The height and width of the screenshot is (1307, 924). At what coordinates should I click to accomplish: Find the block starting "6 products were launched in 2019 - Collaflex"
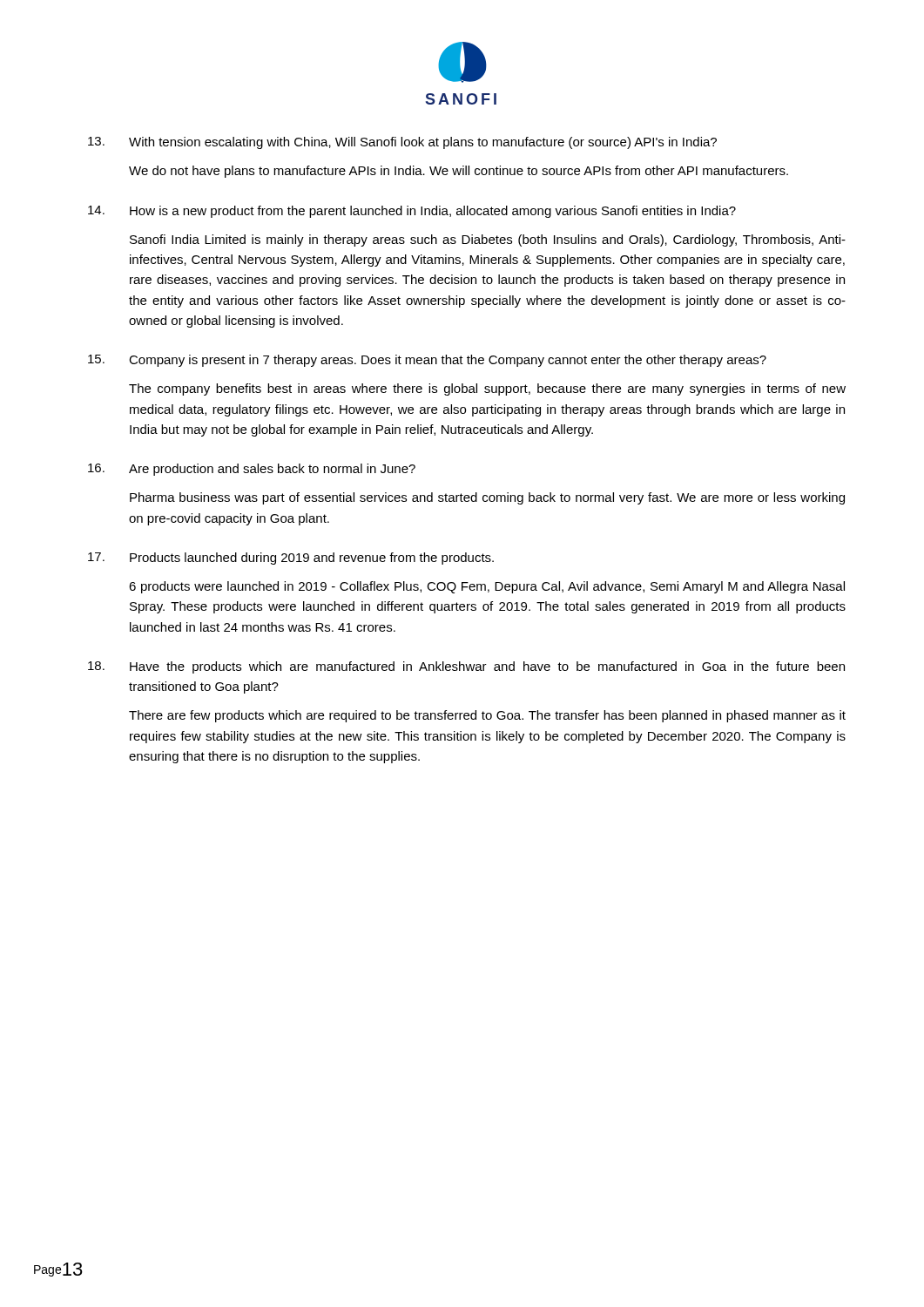click(487, 606)
